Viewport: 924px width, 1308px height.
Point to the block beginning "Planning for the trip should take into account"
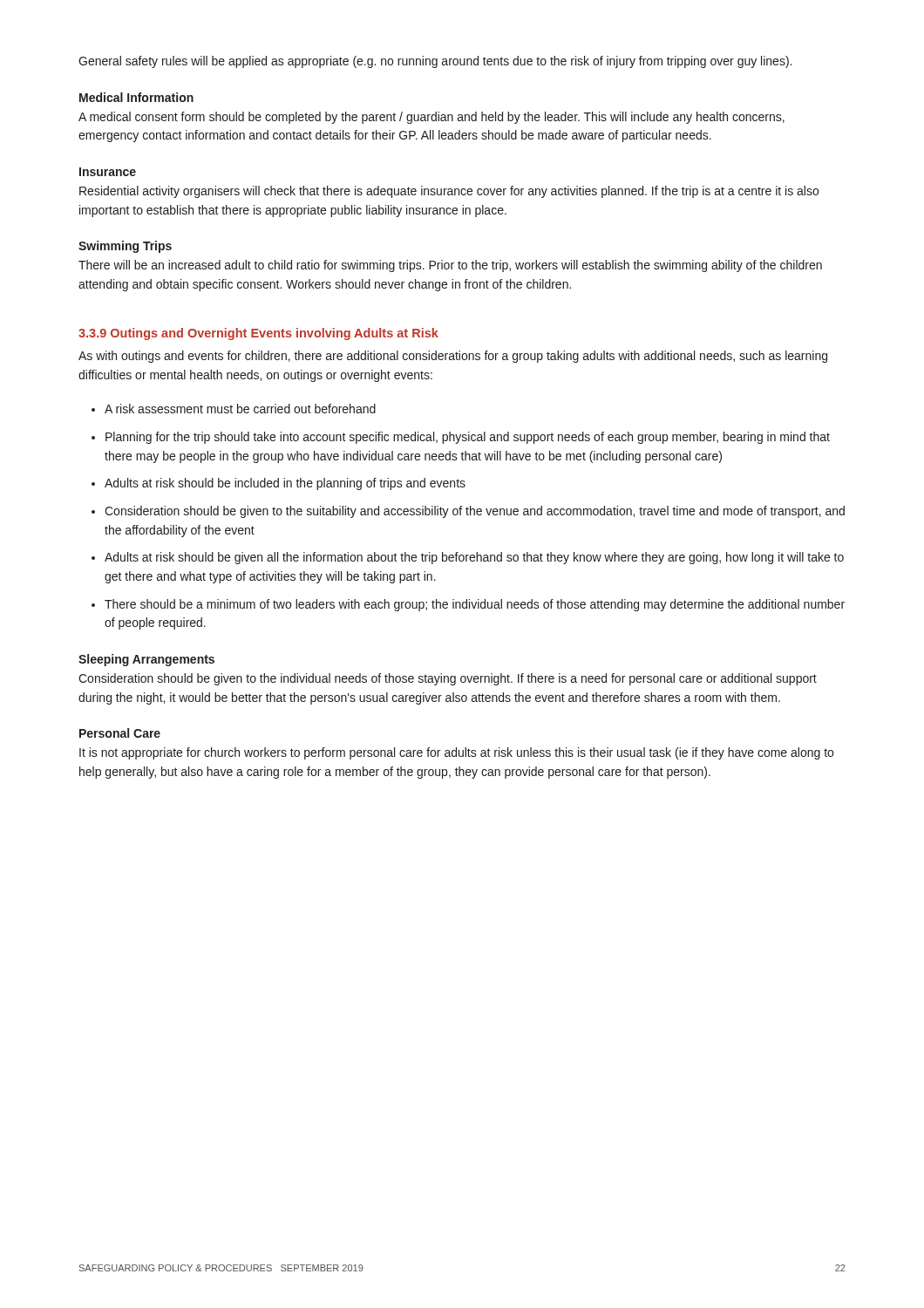point(467,446)
